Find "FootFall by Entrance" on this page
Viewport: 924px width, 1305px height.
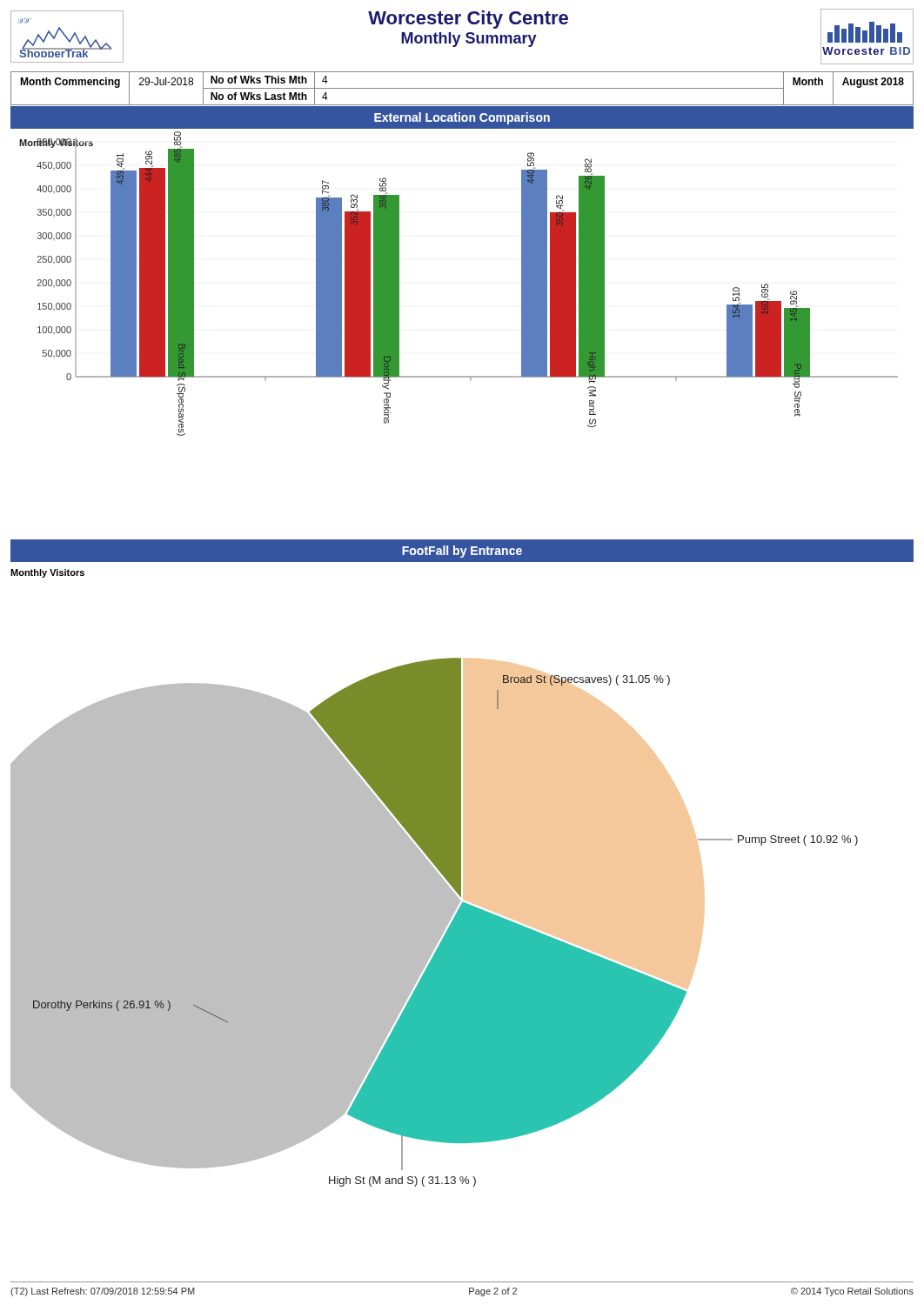pyautogui.click(x=462, y=551)
